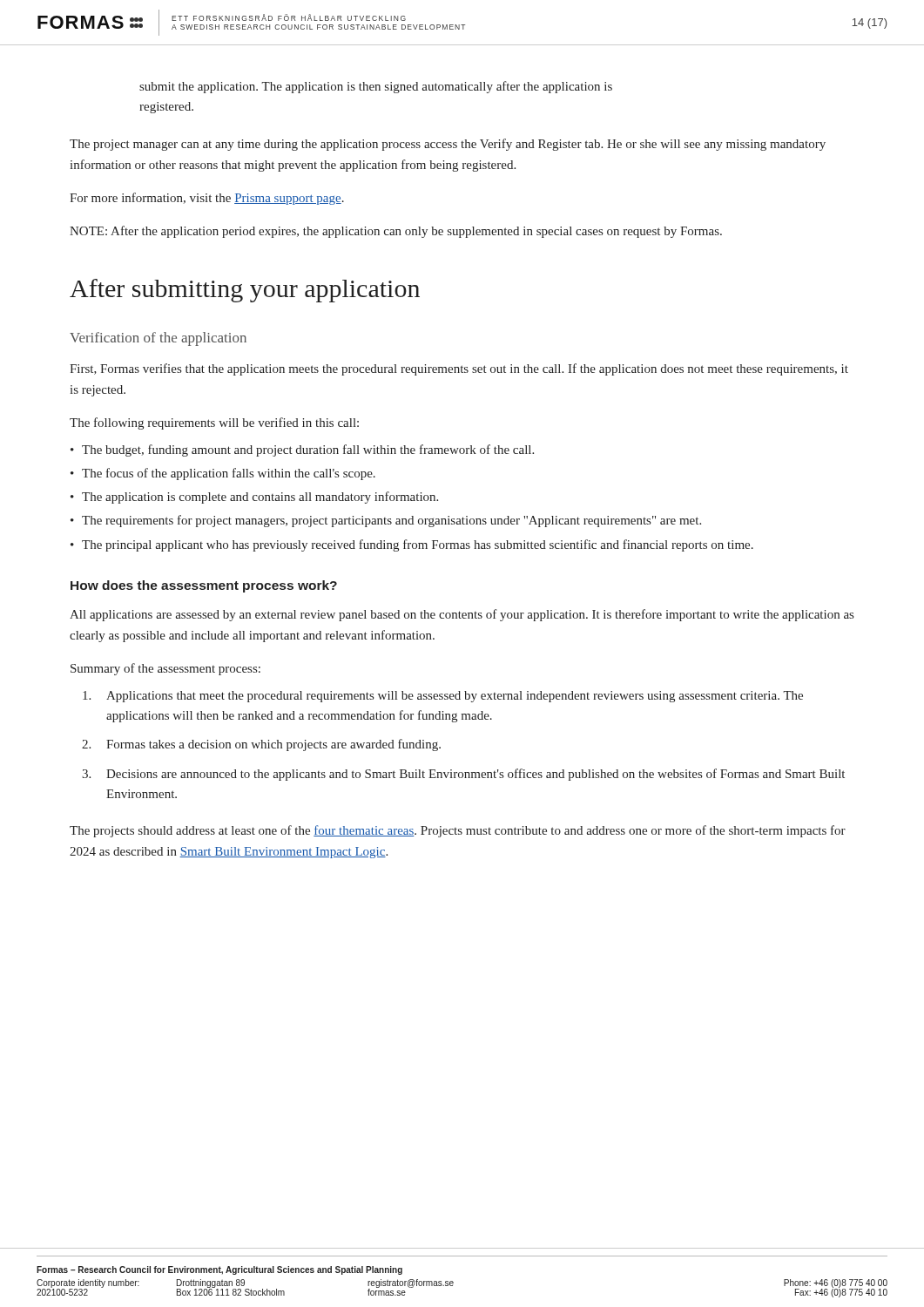
Task: Click the passage that begins "submit the application. The application is then signed"
Action: tap(376, 96)
